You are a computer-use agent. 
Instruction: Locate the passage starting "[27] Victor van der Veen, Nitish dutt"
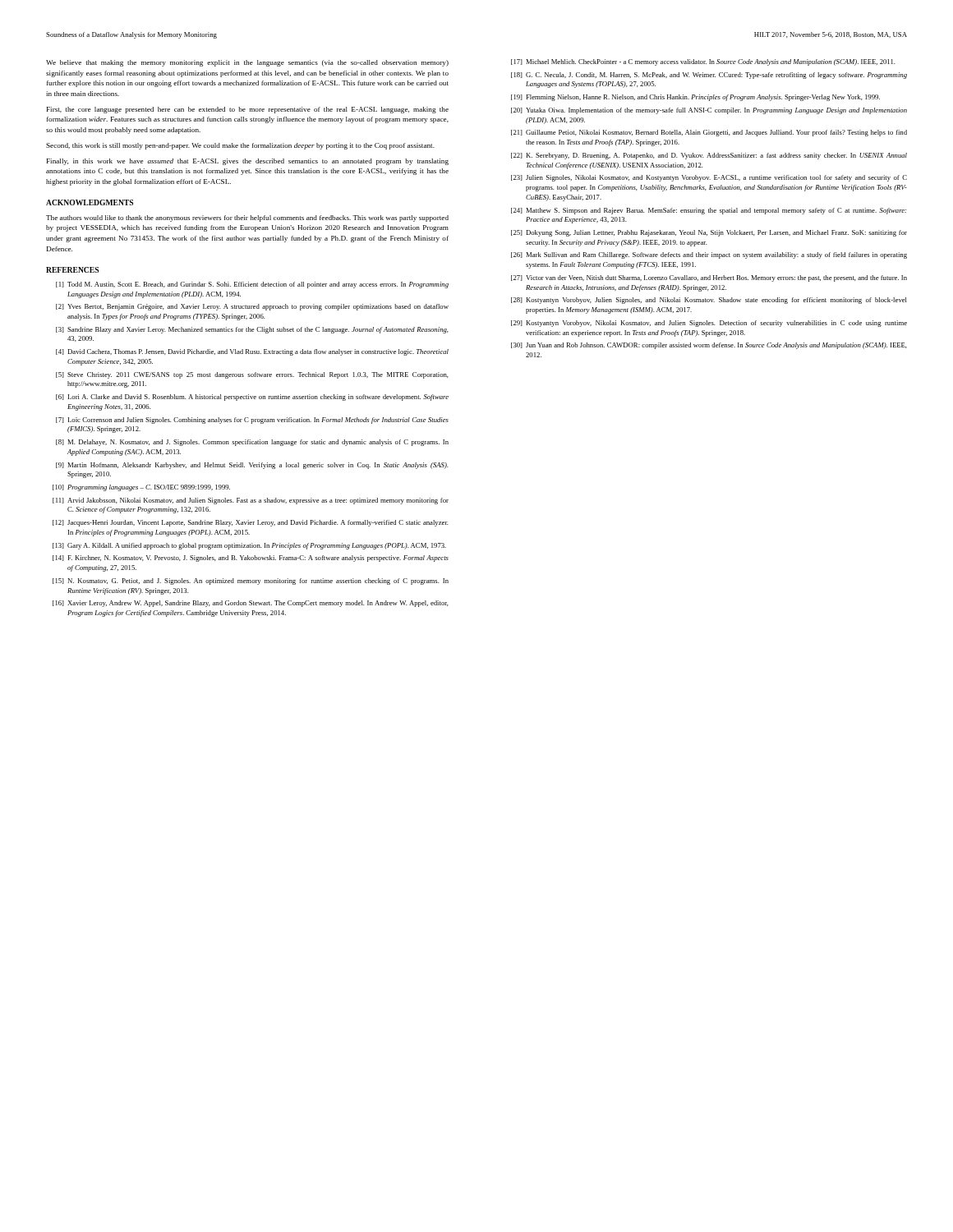coord(706,283)
